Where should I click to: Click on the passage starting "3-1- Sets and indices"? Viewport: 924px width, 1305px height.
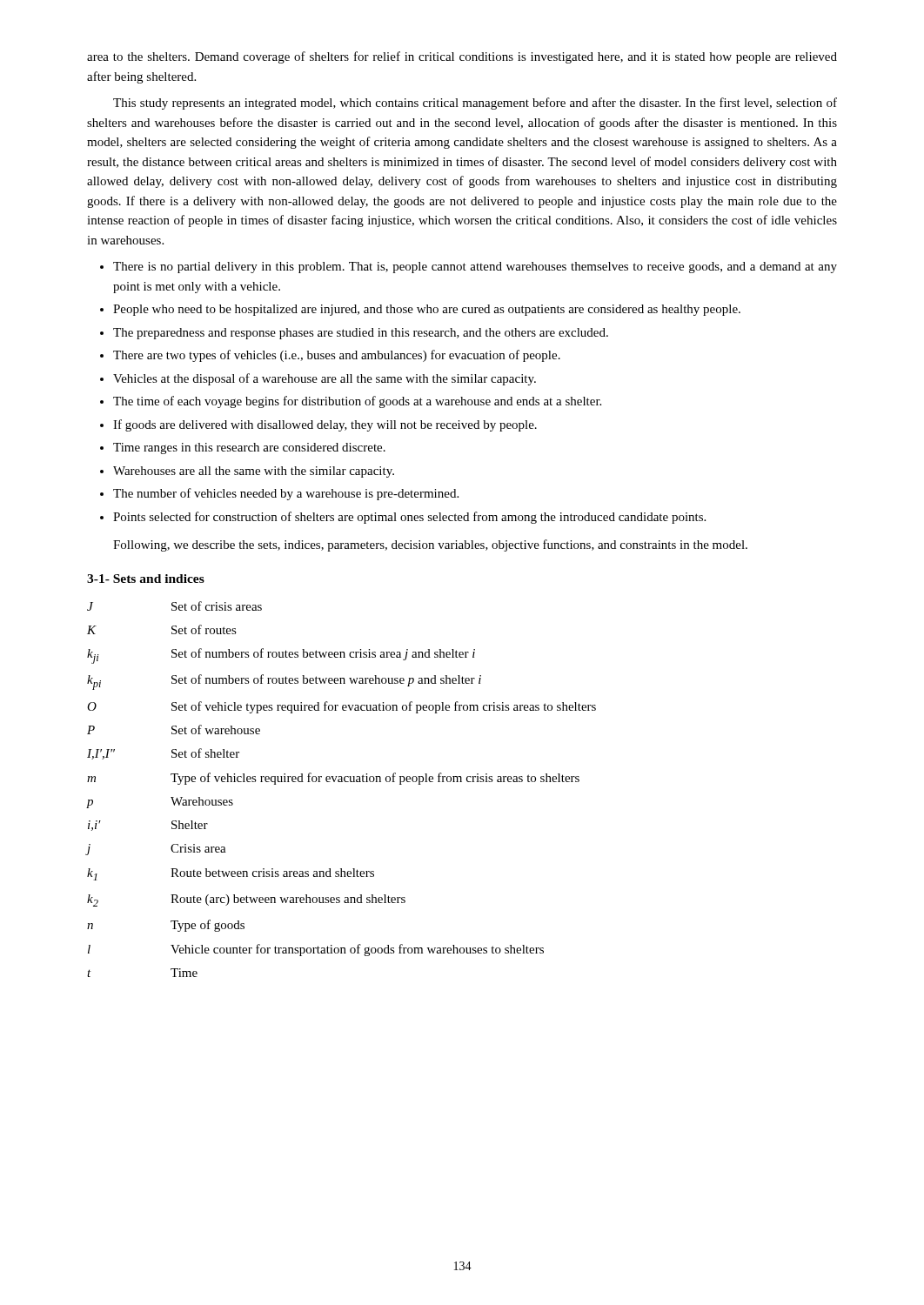click(x=146, y=578)
